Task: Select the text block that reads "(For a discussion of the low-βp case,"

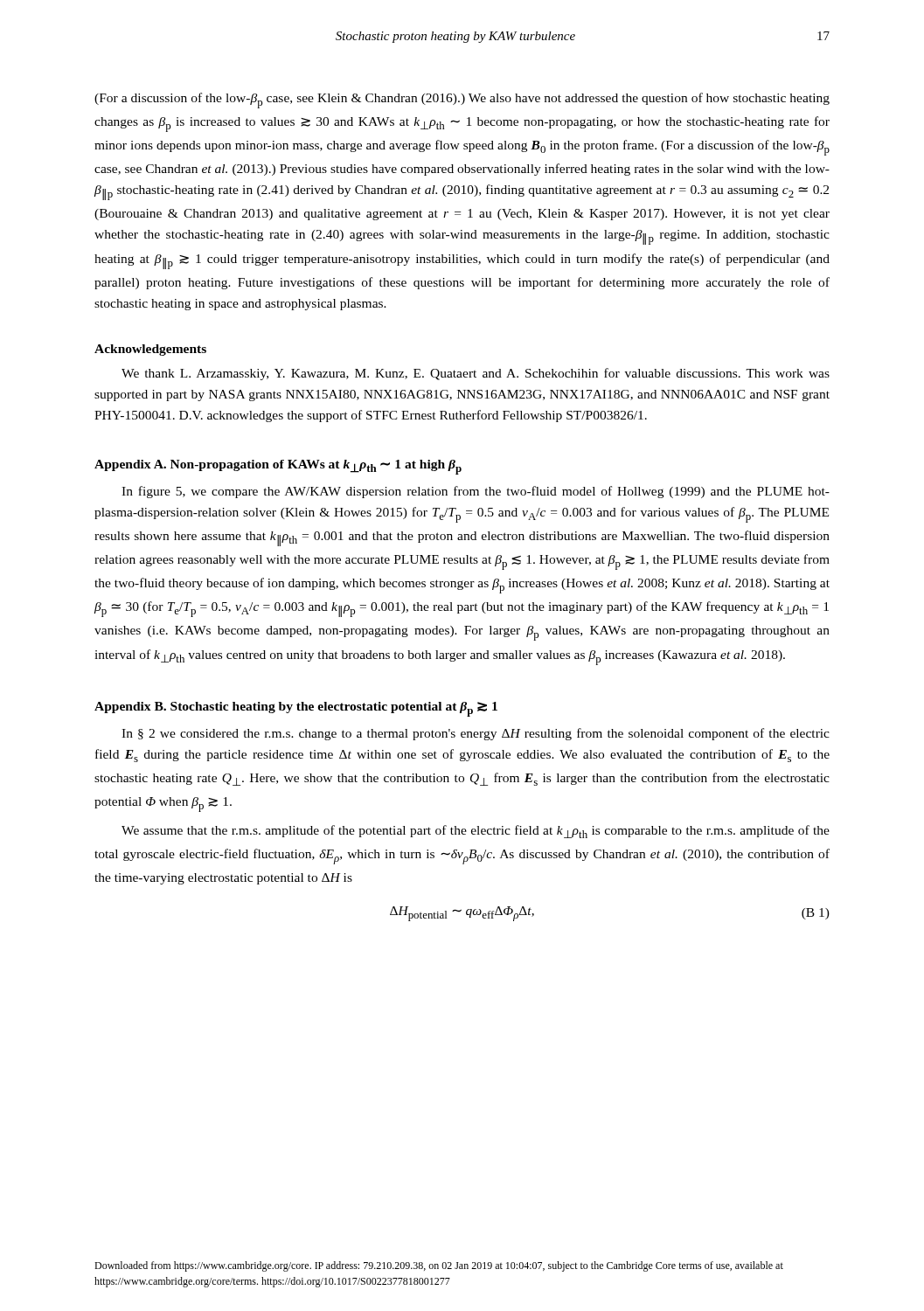Action: (462, 200)
